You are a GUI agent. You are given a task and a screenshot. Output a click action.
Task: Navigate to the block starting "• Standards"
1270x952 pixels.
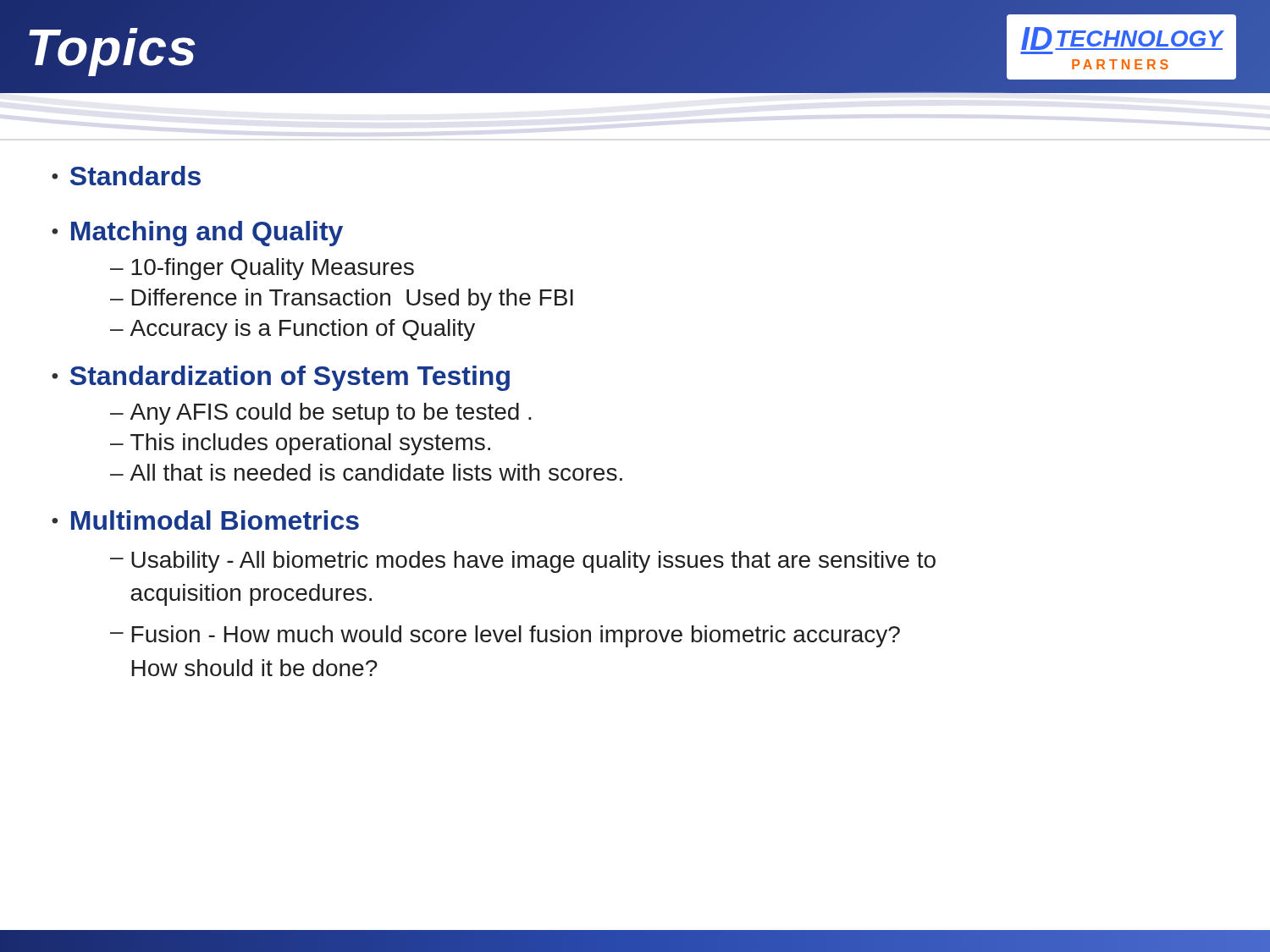126,176
